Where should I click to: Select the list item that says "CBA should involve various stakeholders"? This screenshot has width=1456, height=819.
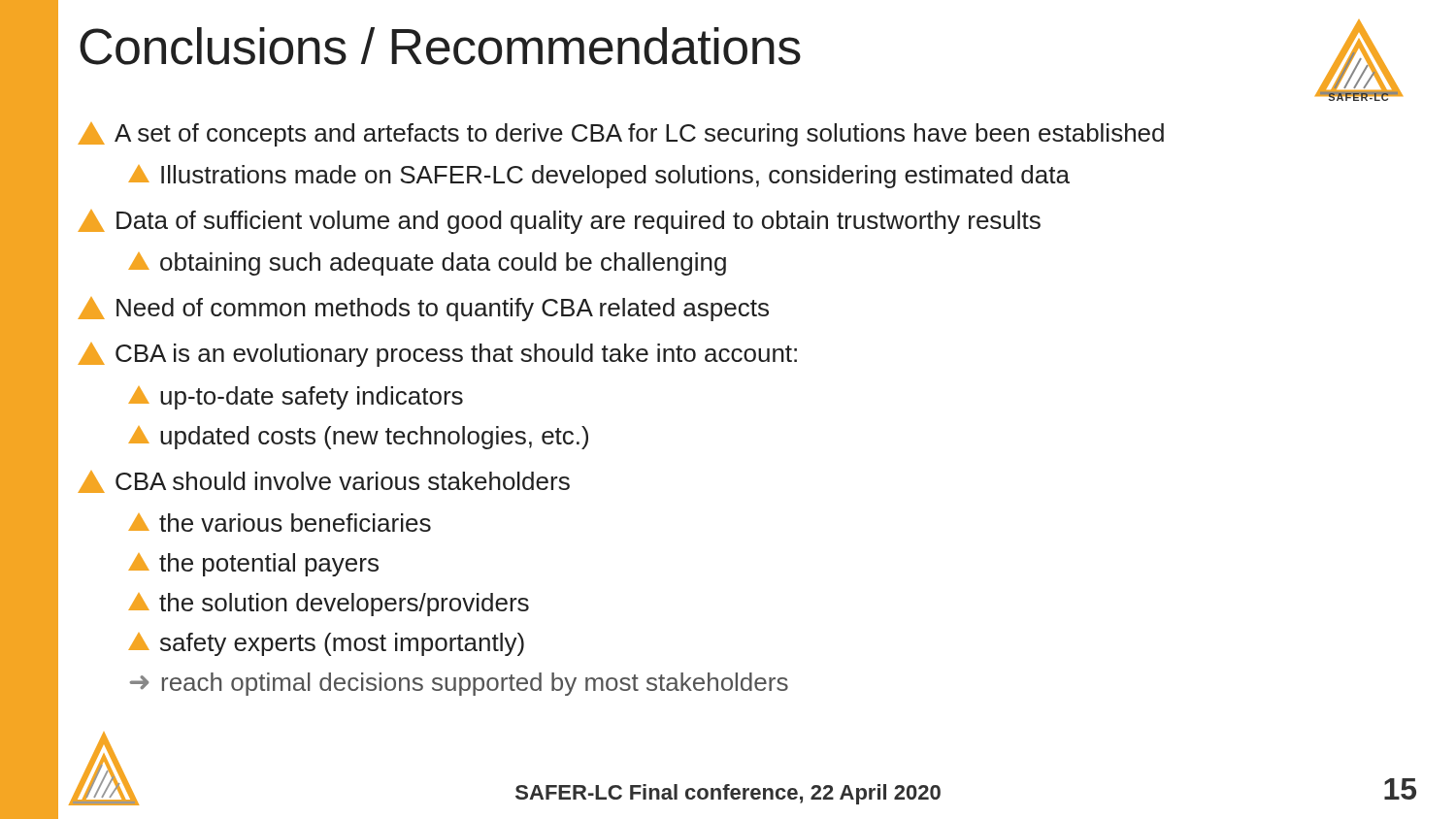[x=324, y=482]
